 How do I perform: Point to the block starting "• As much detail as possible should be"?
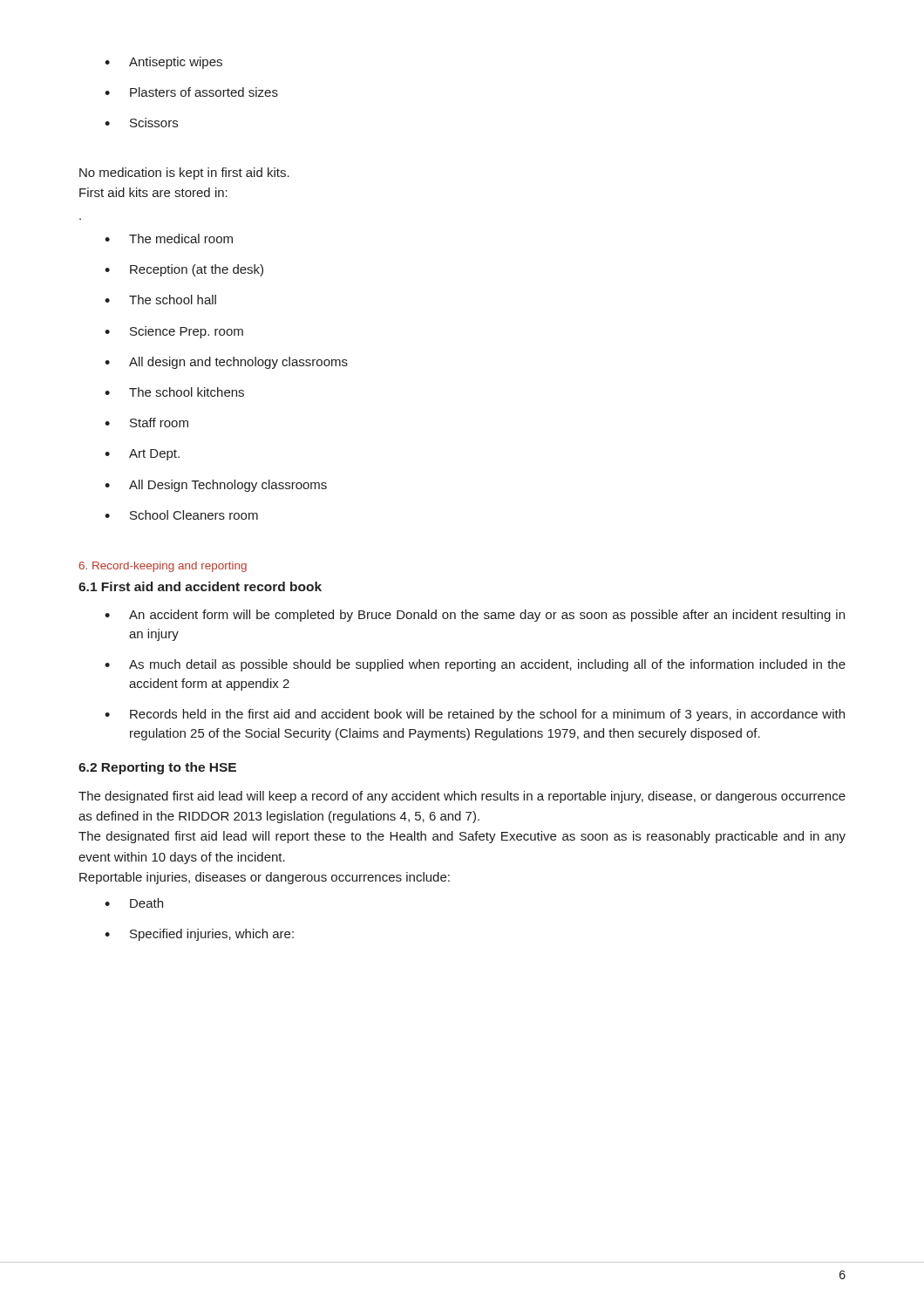[x=475, y=674]
